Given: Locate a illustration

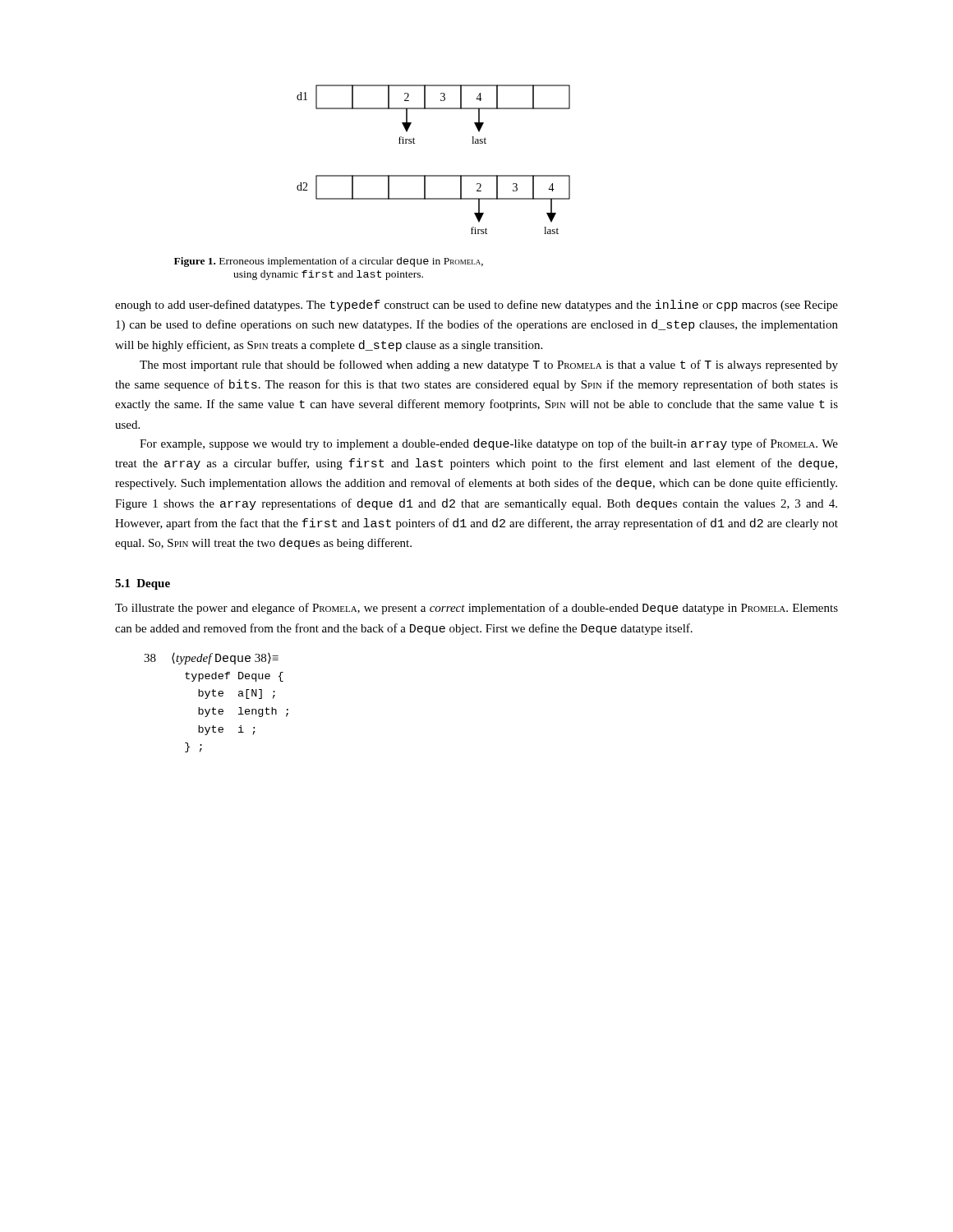Looking at the screenshot, I should [476, 156].
